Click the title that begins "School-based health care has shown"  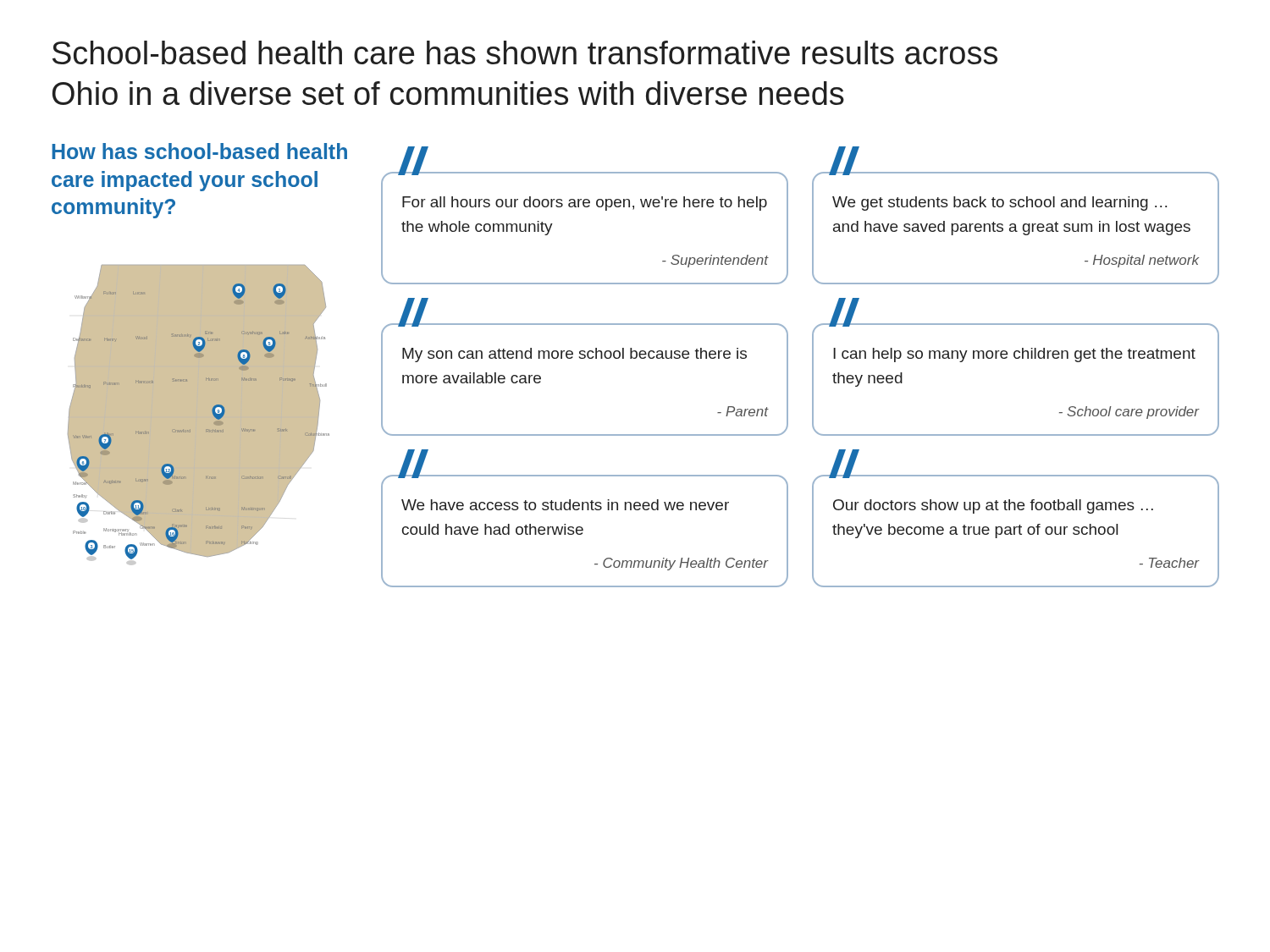coord(525,73)
